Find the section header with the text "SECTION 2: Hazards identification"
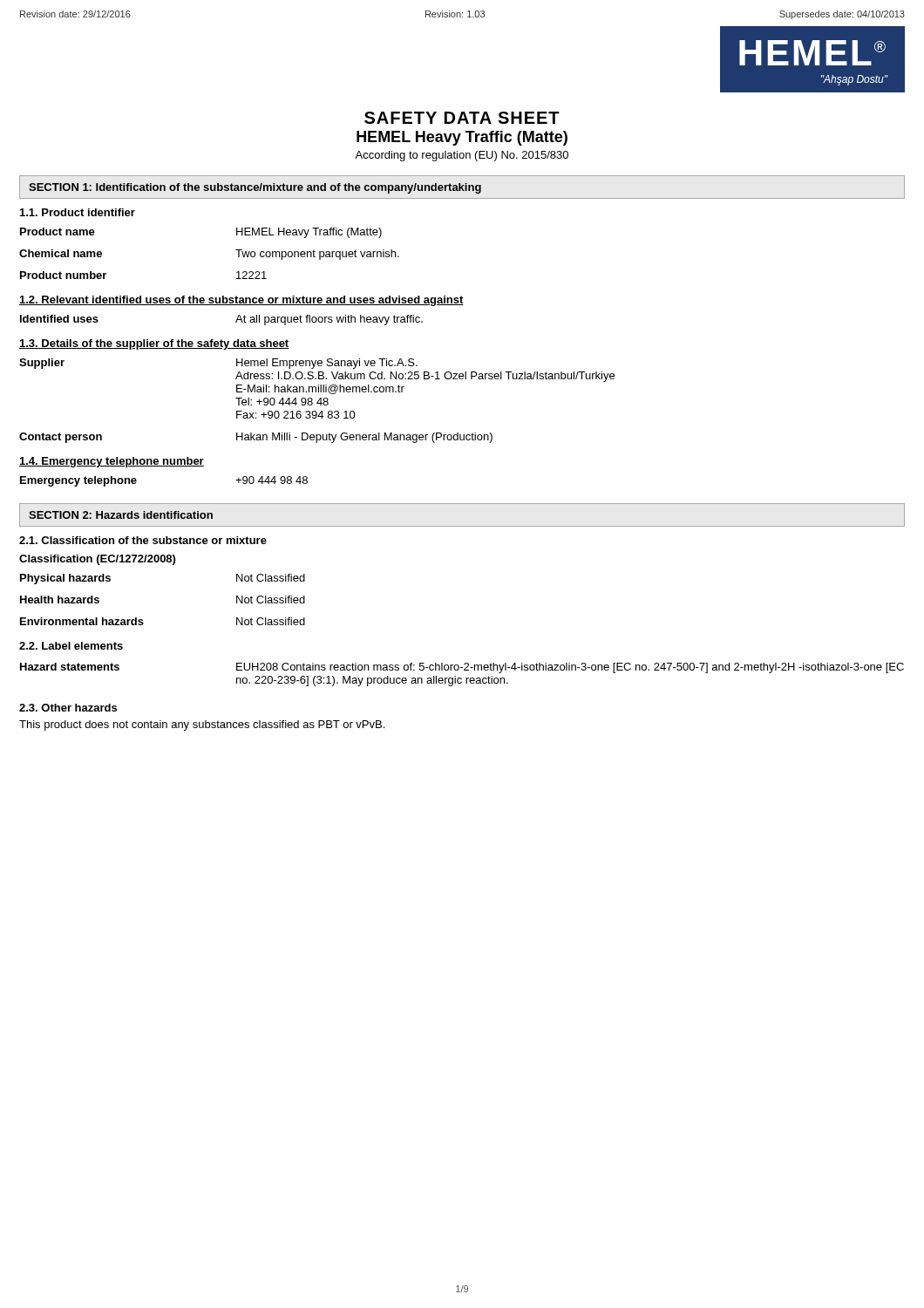Viewport: 924px width, 1308px height. (x=121, y=515)
